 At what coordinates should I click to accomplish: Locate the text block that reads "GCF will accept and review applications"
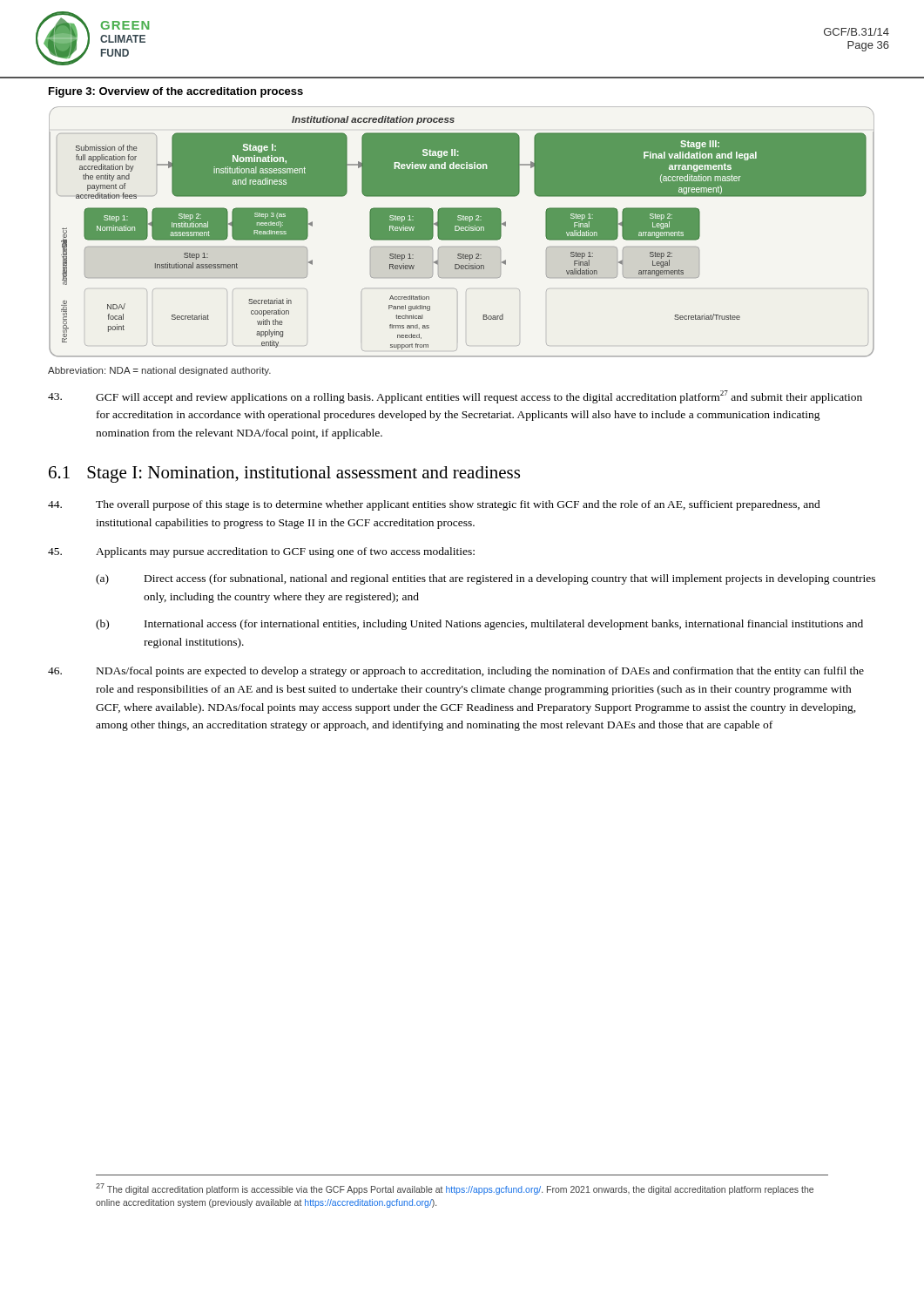(x=462, y=415)
